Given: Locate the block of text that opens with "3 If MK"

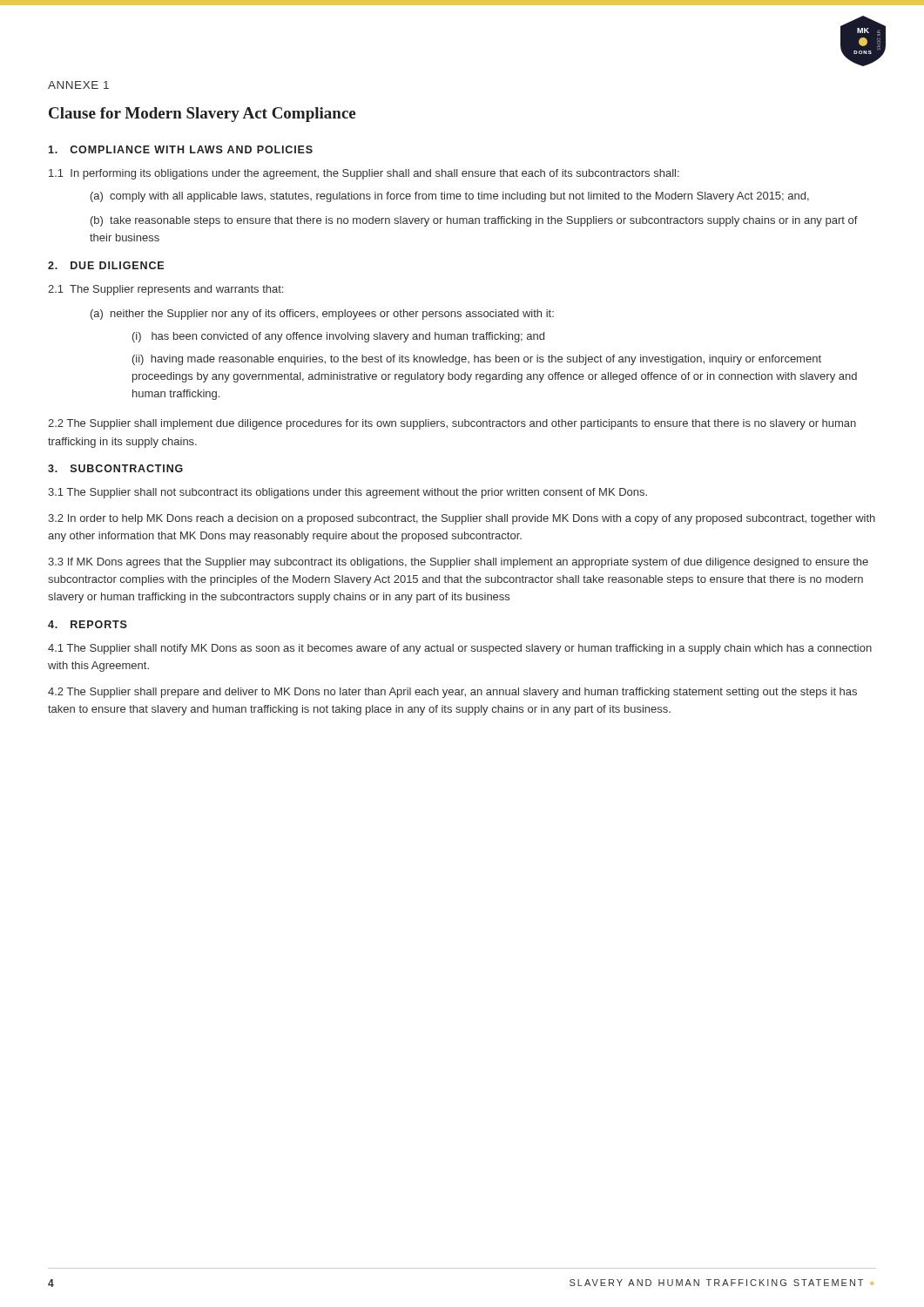Looking at the screenshot, I should coord(458,579).
